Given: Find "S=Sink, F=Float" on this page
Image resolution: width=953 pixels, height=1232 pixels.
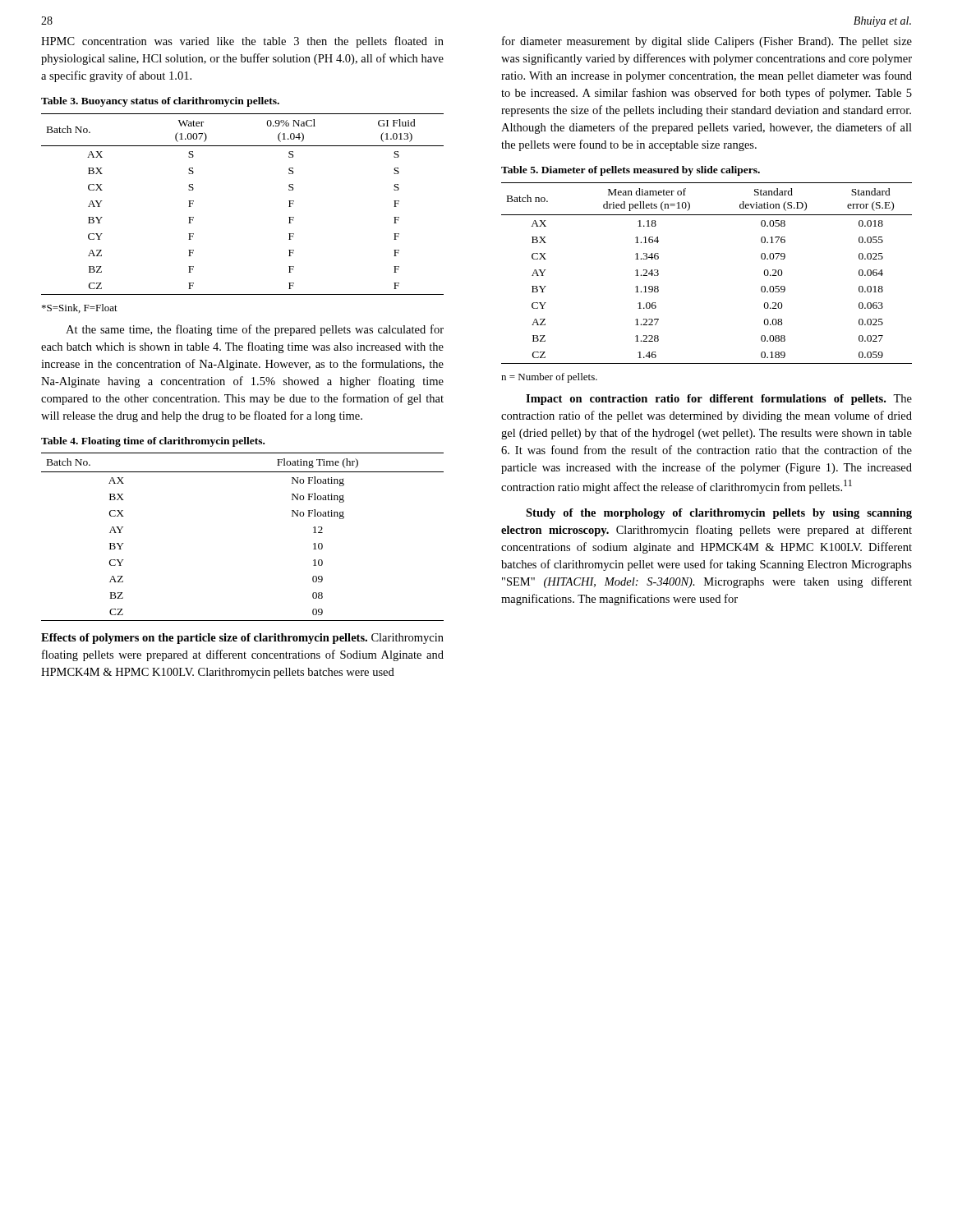Looking at the screenshot, I should [79, 307].
